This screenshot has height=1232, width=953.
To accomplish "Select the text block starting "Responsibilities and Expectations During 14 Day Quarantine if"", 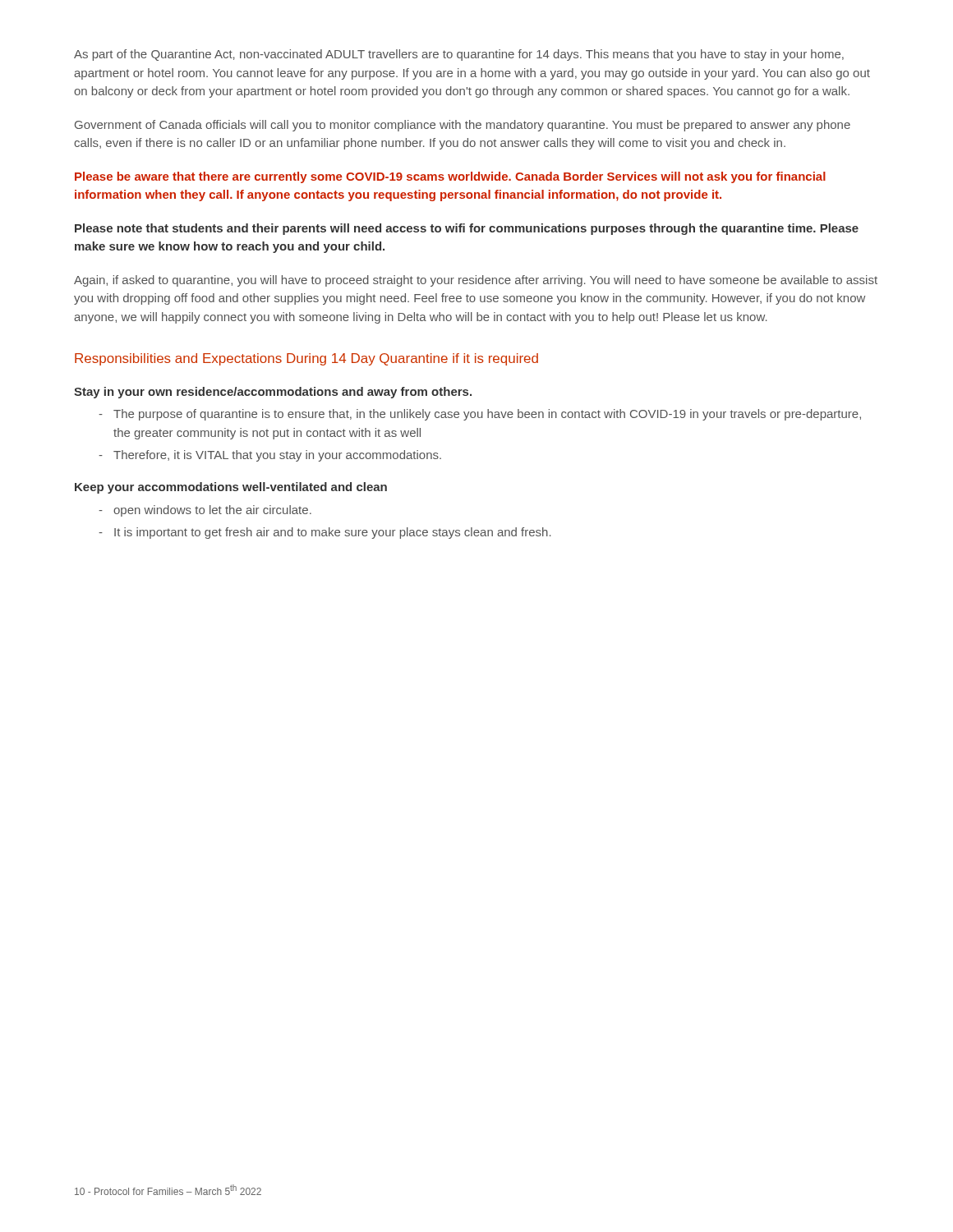I will [x=306, y=359].
